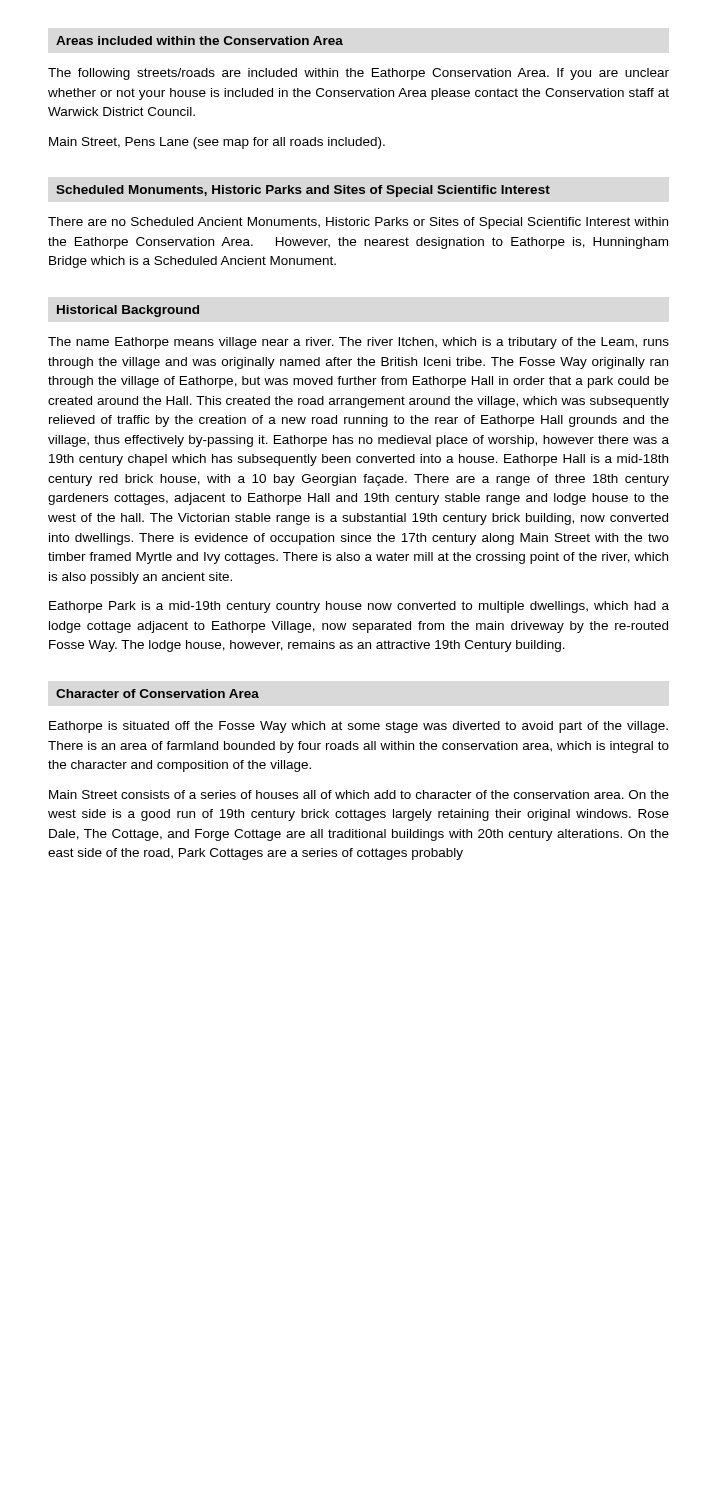Viewport: 717px width, 1500px height.
Task: Select the element starting "Areas included within the Conservation Area"
Action: (x=200, y=40)
